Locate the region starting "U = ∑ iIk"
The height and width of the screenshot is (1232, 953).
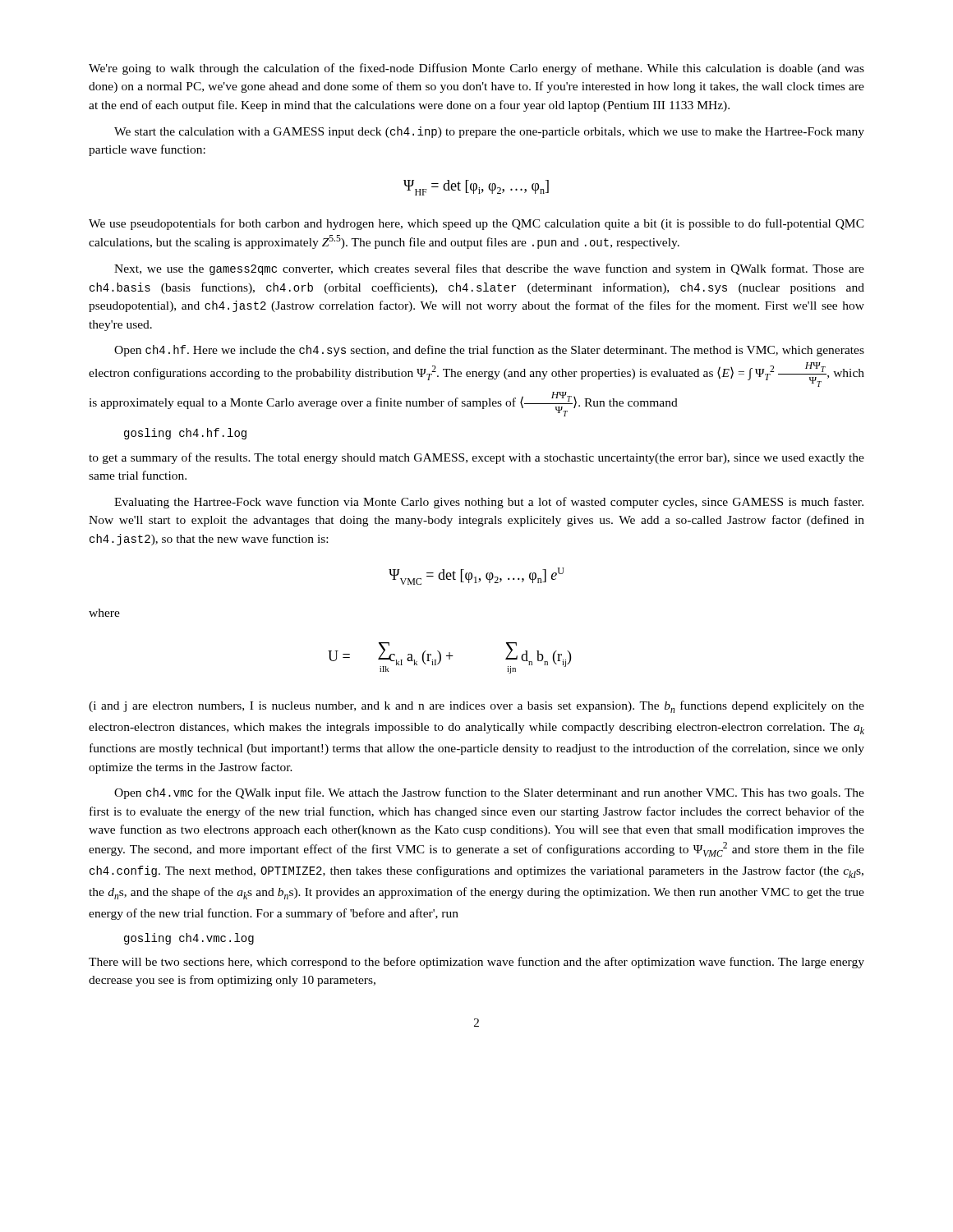tap(449, 658)
